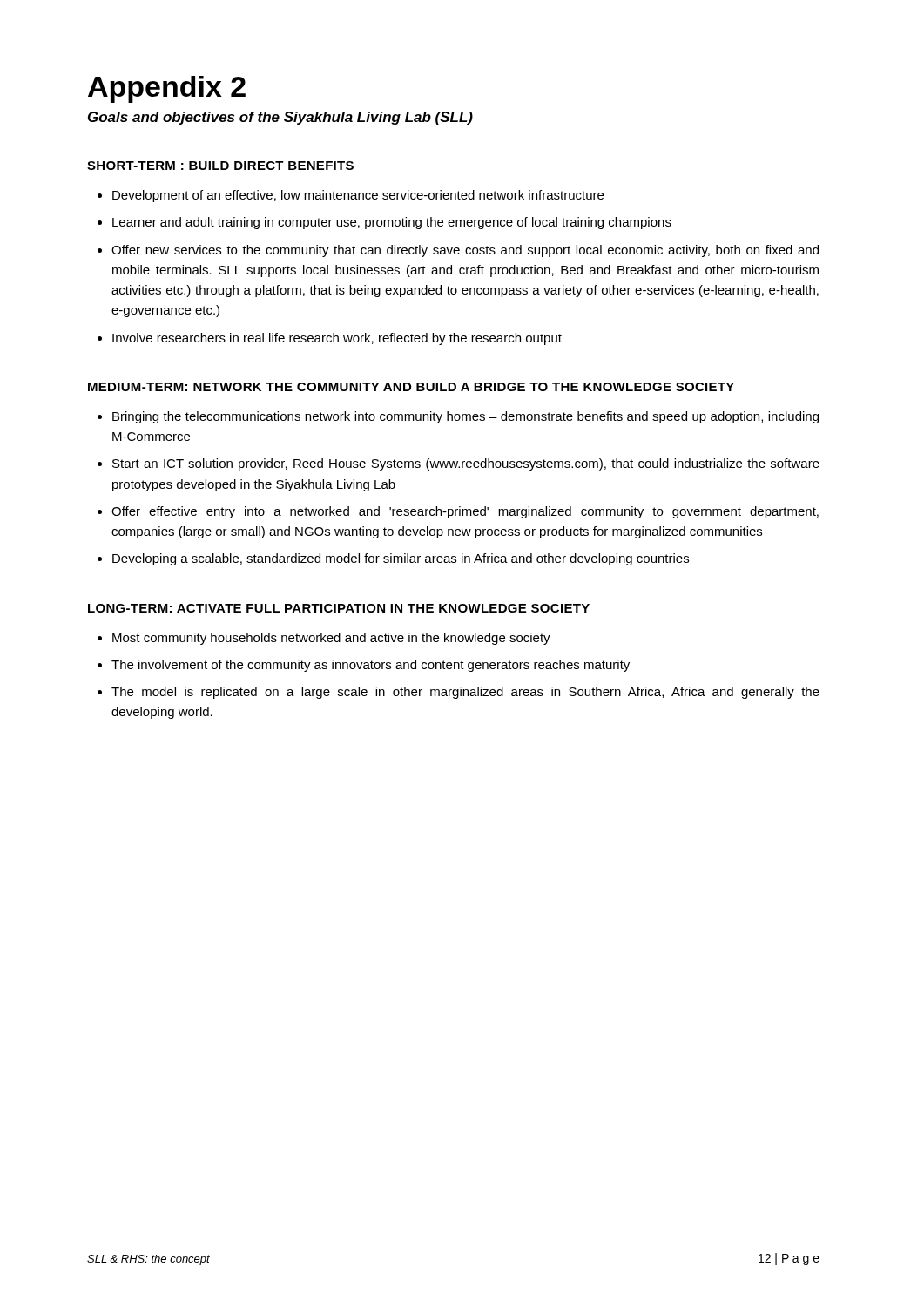924x1307 pixels.
Task: Select the list item containing "Learner and adult"
Action: pyautogui.click(x=391, y=222)
